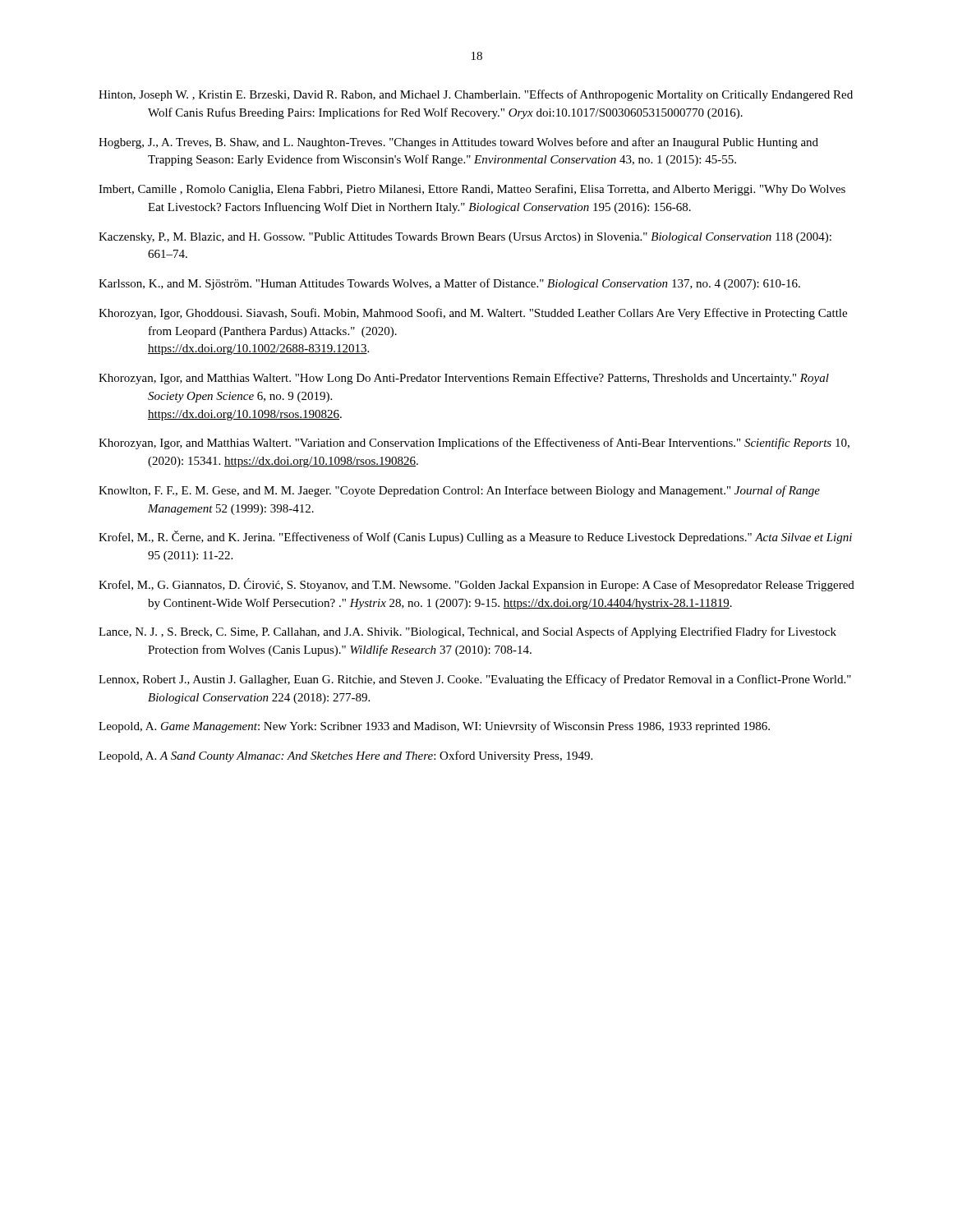Click on the passage starting "Lance, N. J."

coord(467,641)
